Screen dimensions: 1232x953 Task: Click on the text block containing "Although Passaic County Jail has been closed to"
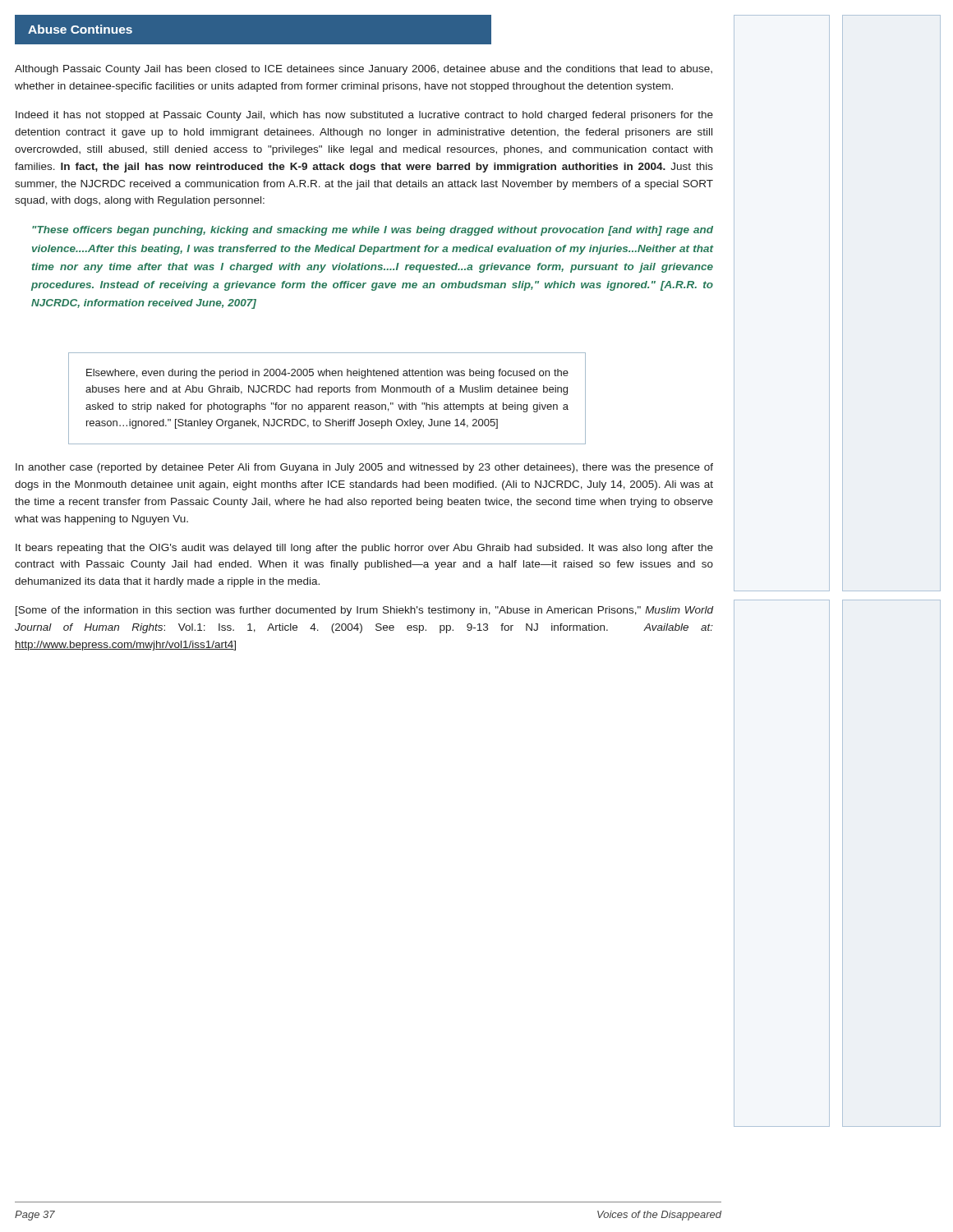click(x=364, y=77)
